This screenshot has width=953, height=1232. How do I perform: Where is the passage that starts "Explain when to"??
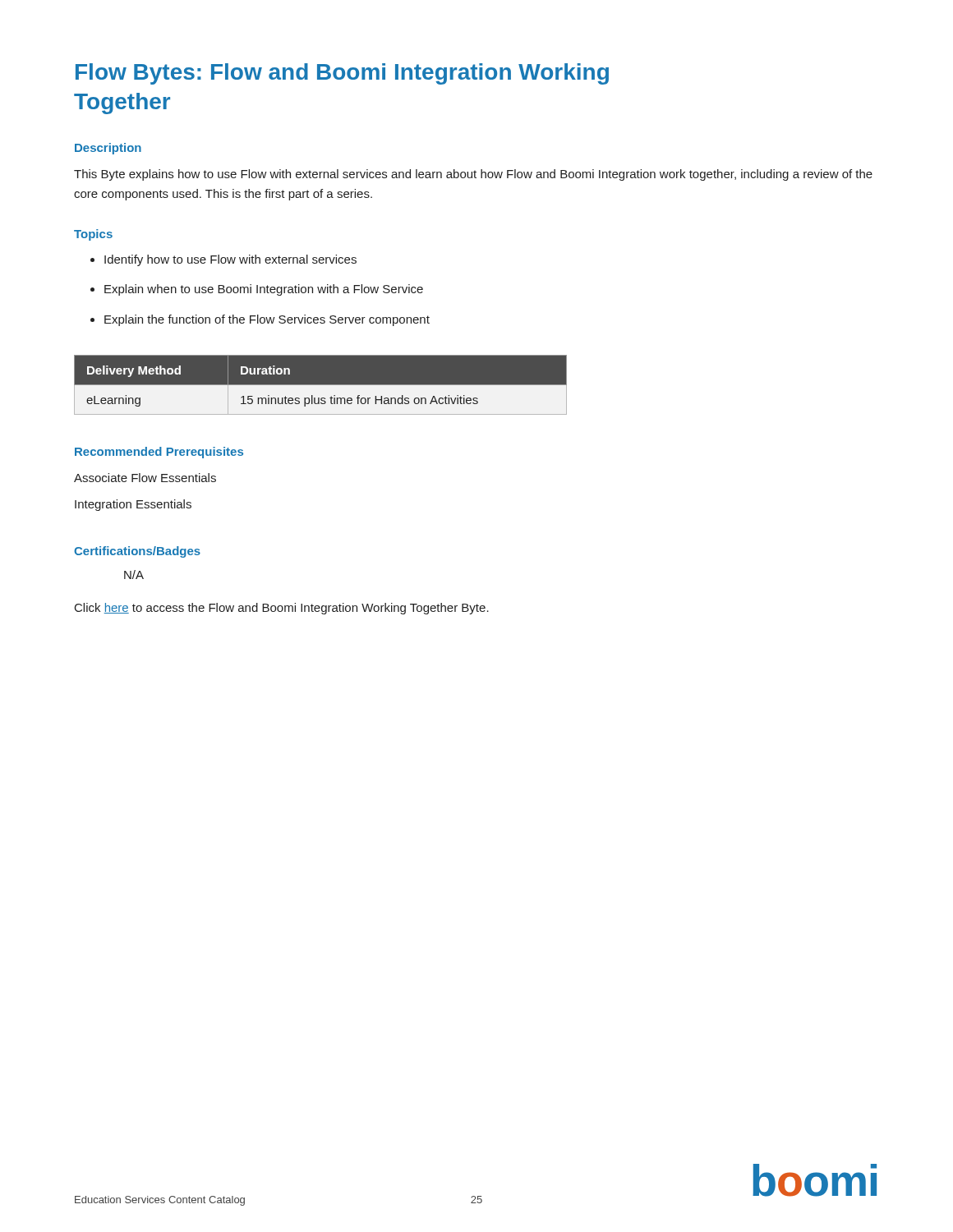point(263,289)
